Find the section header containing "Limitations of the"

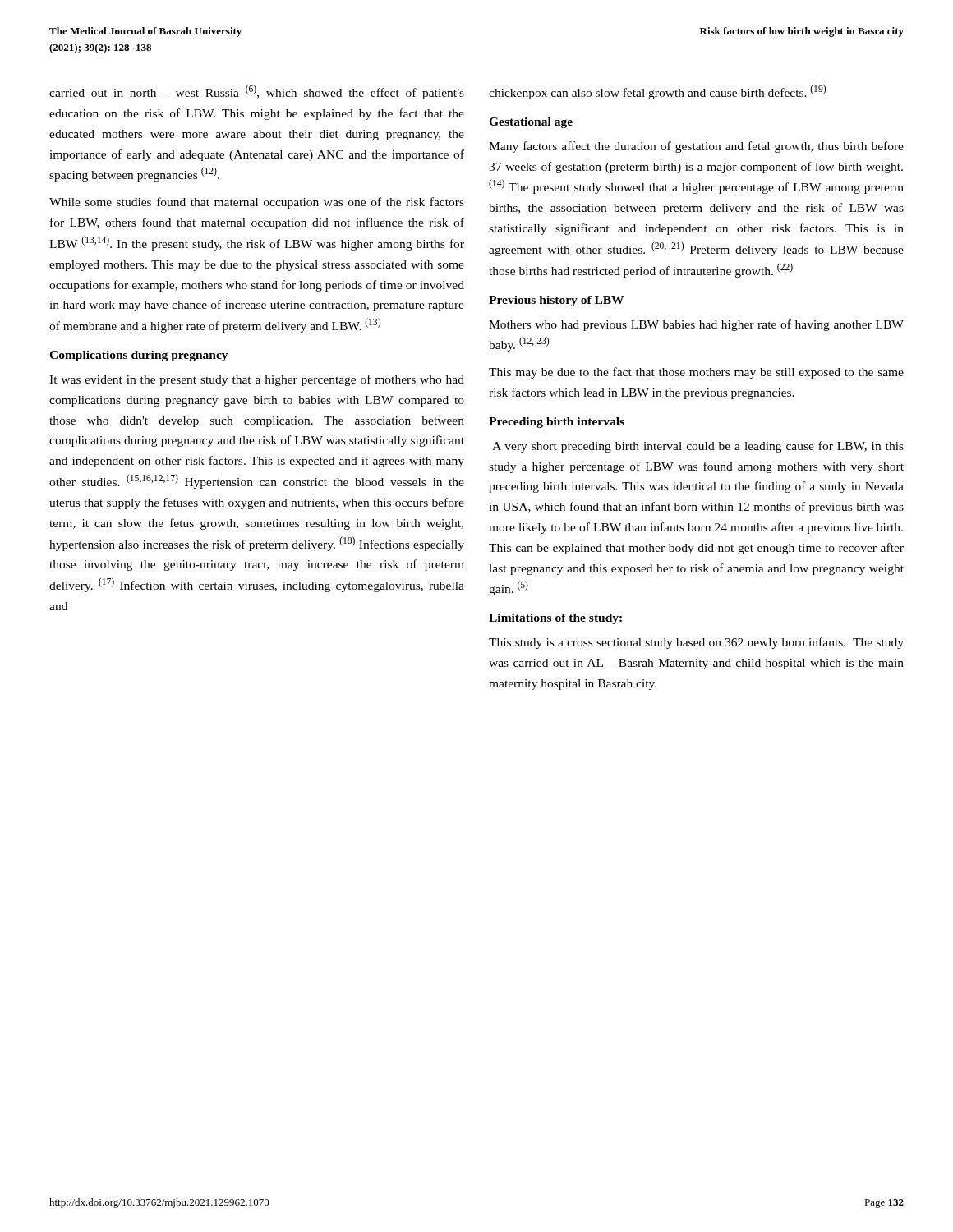coord(556,617)
